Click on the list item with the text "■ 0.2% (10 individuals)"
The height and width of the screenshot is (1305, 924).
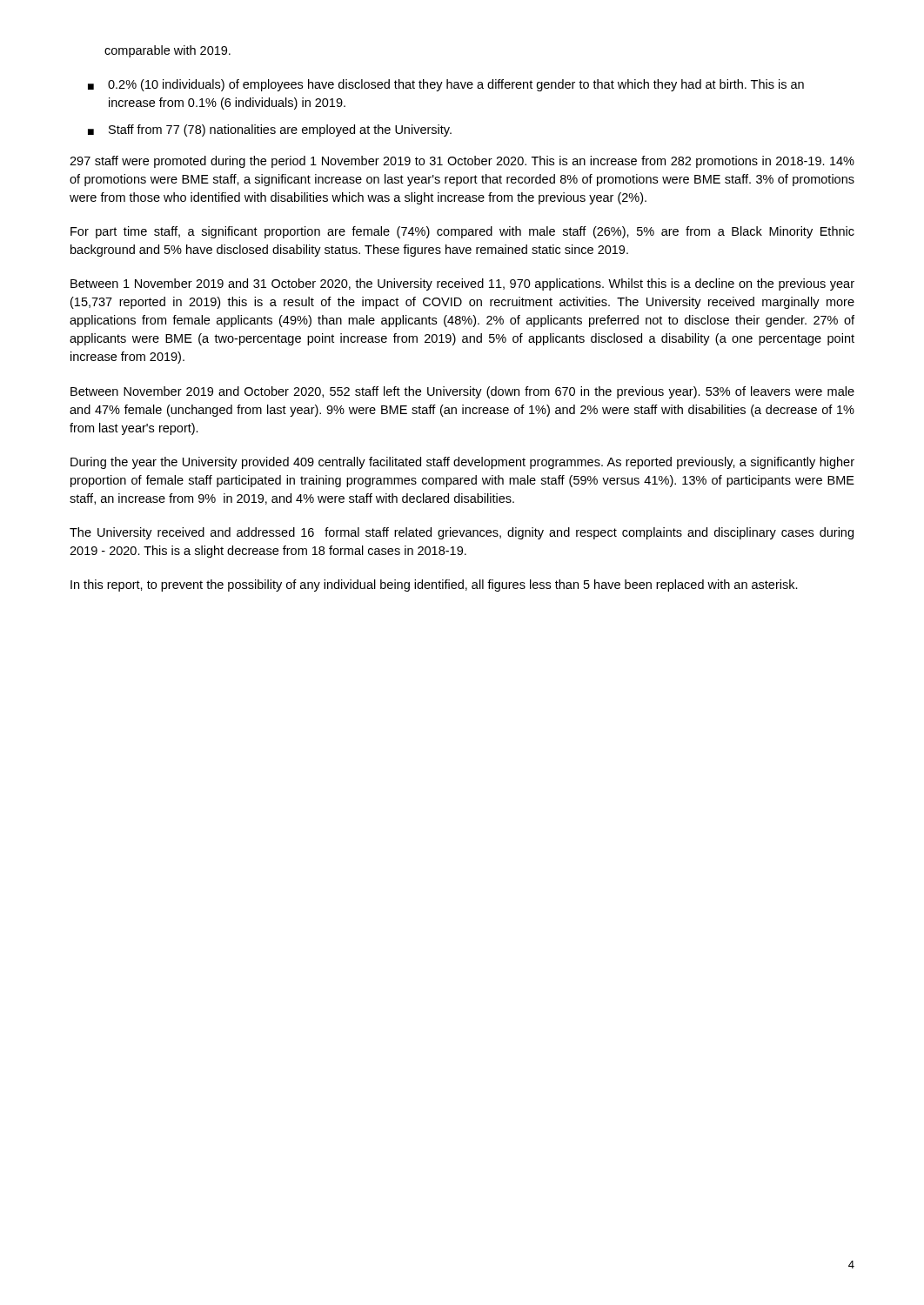click(471, 94)
